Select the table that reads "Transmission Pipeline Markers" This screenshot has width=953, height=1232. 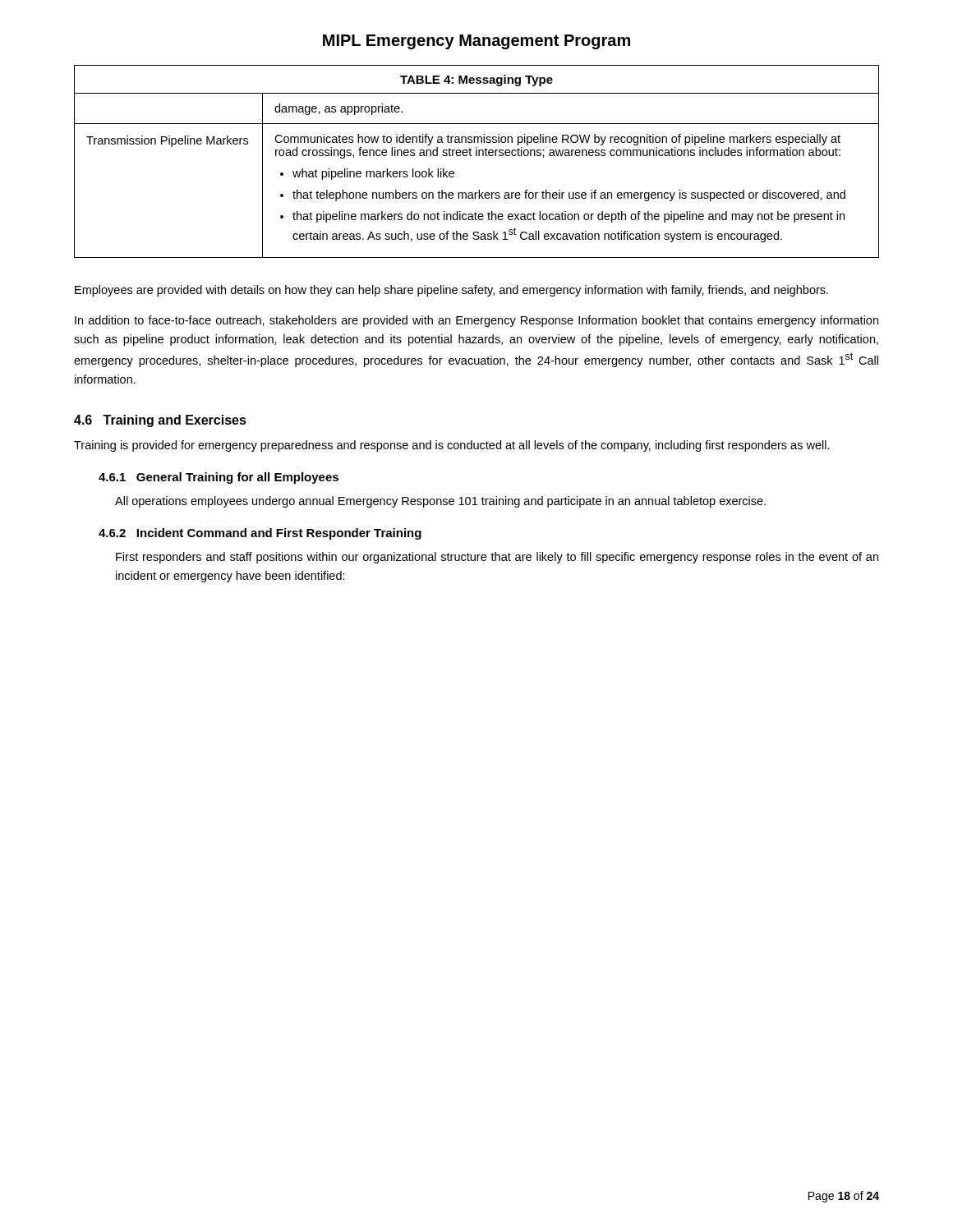476,161
